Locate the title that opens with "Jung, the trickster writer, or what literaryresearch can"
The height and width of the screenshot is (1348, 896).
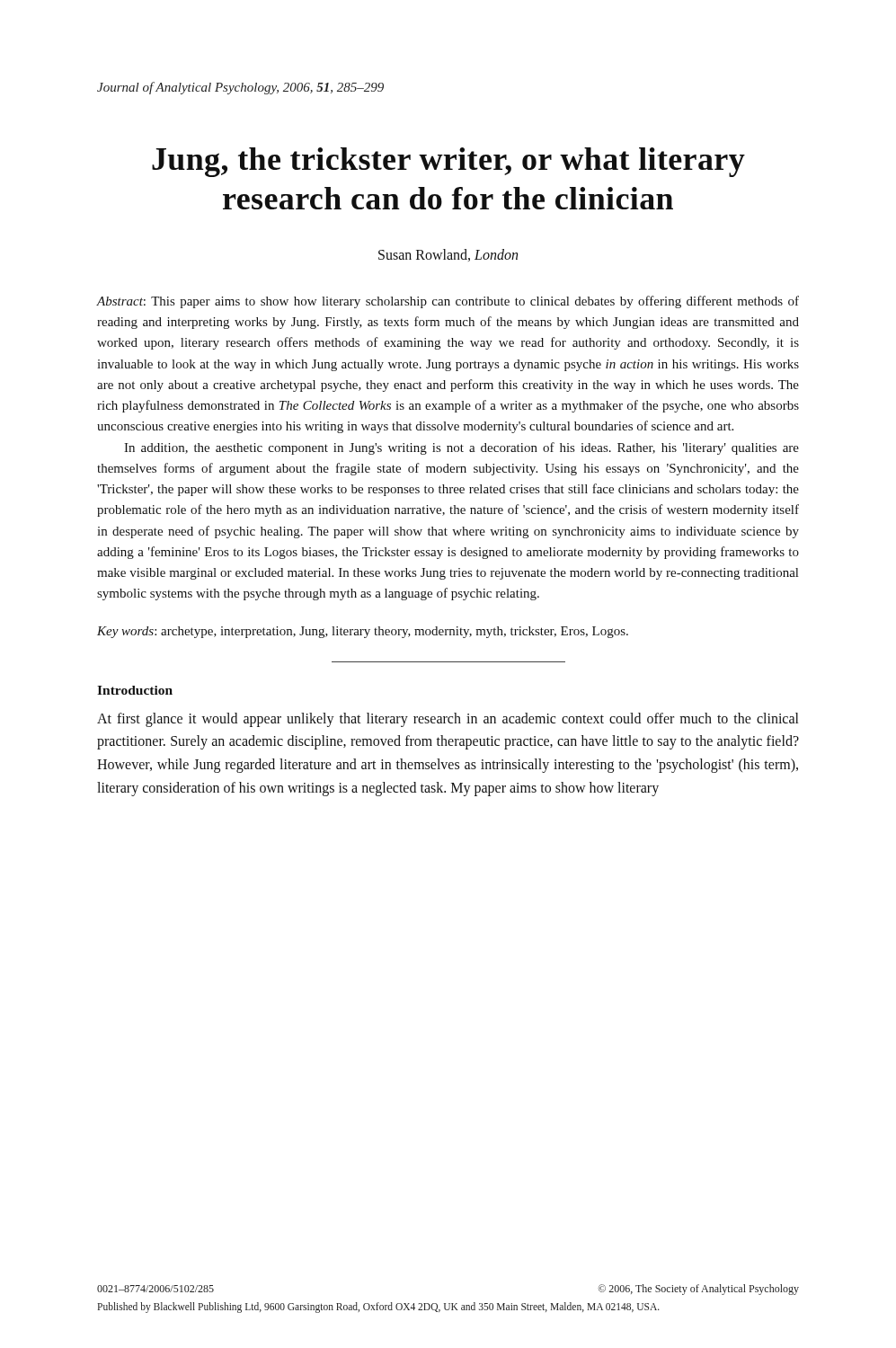pyautogui.click(x=448, y=180)
